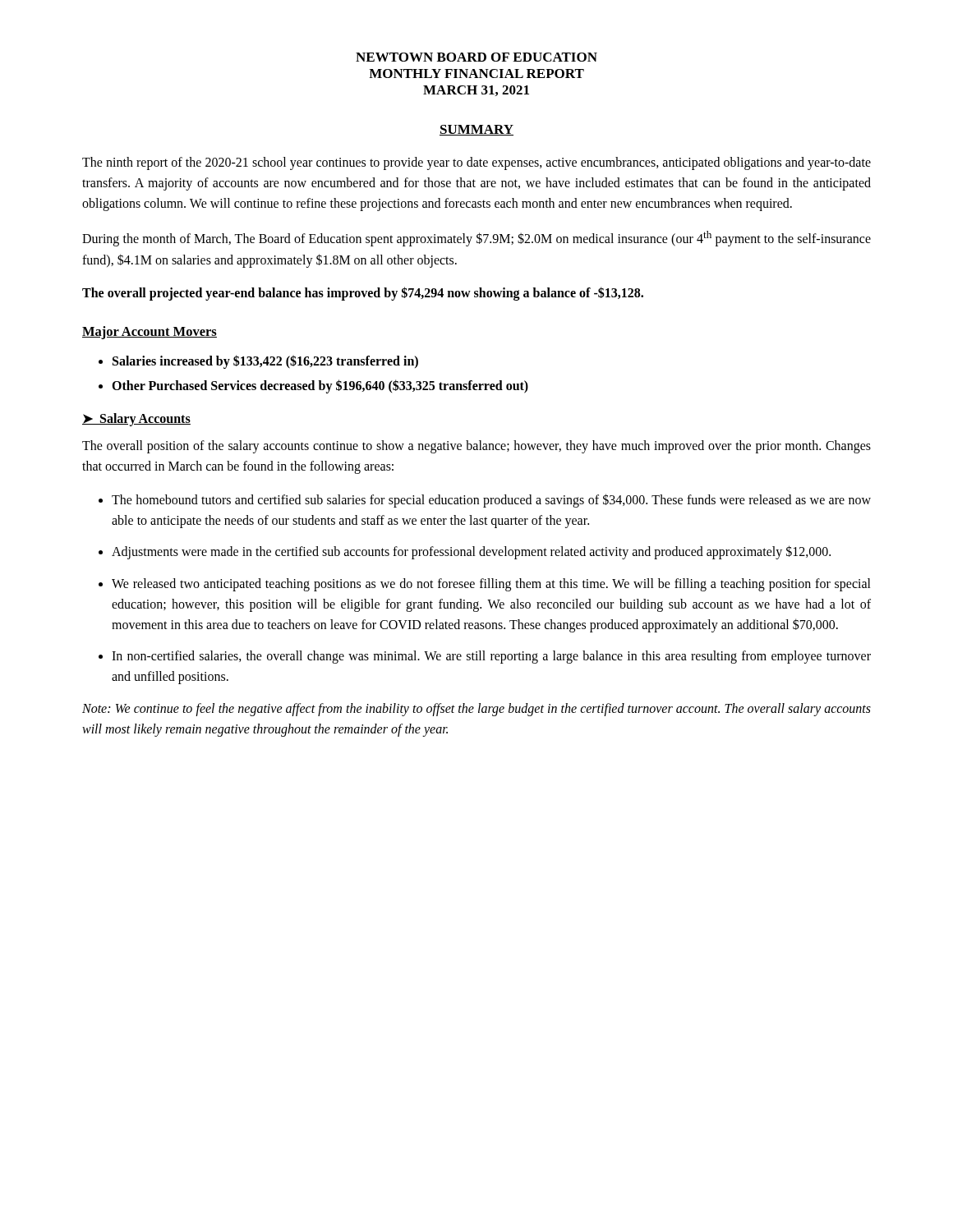Viewport: 953px width, 1232px height.
Task: Locate the region starting "Salaries increased by $133,422 ($16,223 transferred in)"
Action: point(265,361)
